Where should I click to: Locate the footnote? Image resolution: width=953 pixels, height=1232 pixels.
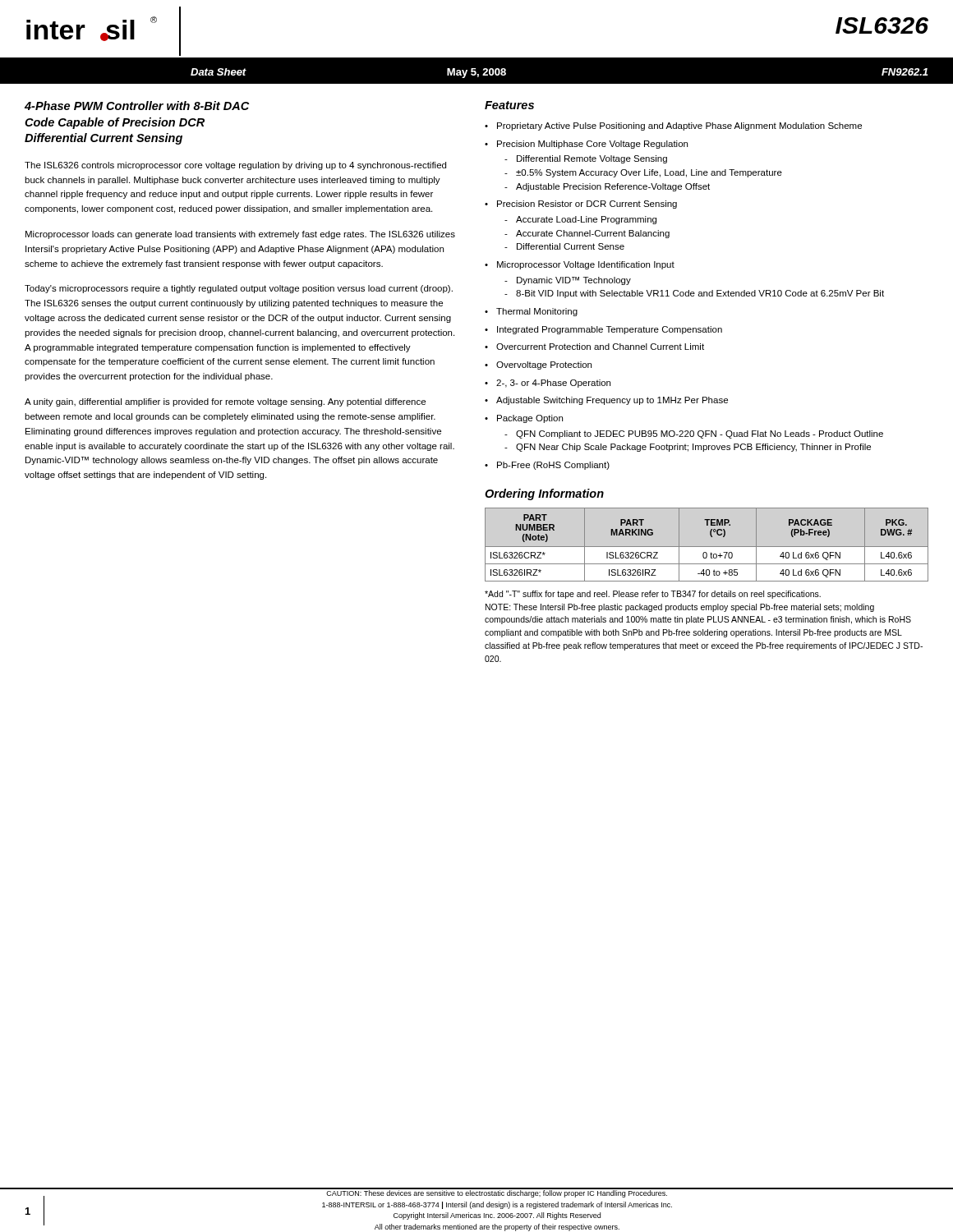pos(704,626)
